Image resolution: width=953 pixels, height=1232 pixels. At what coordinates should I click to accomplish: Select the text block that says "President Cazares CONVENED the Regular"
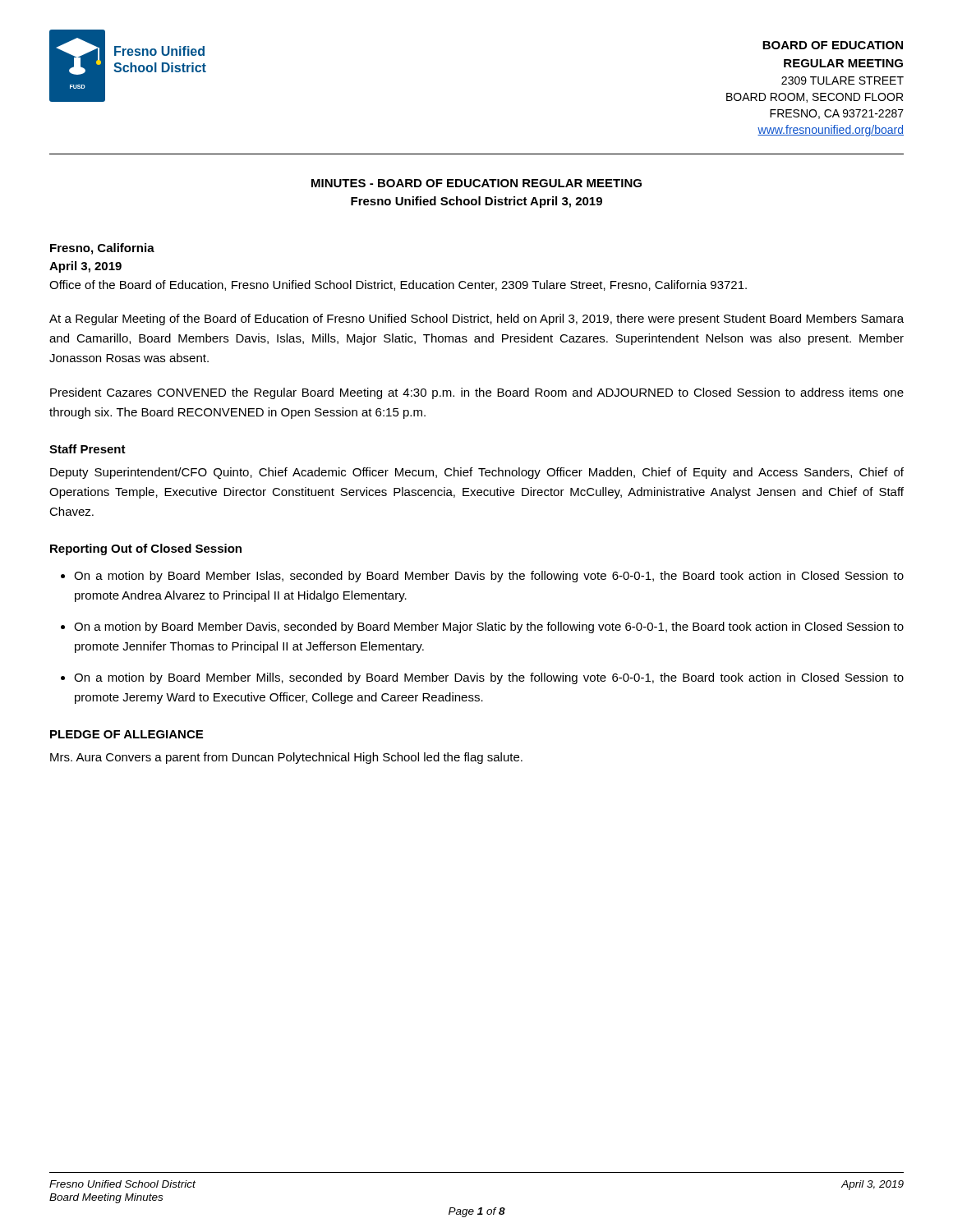tap(476, 402)
